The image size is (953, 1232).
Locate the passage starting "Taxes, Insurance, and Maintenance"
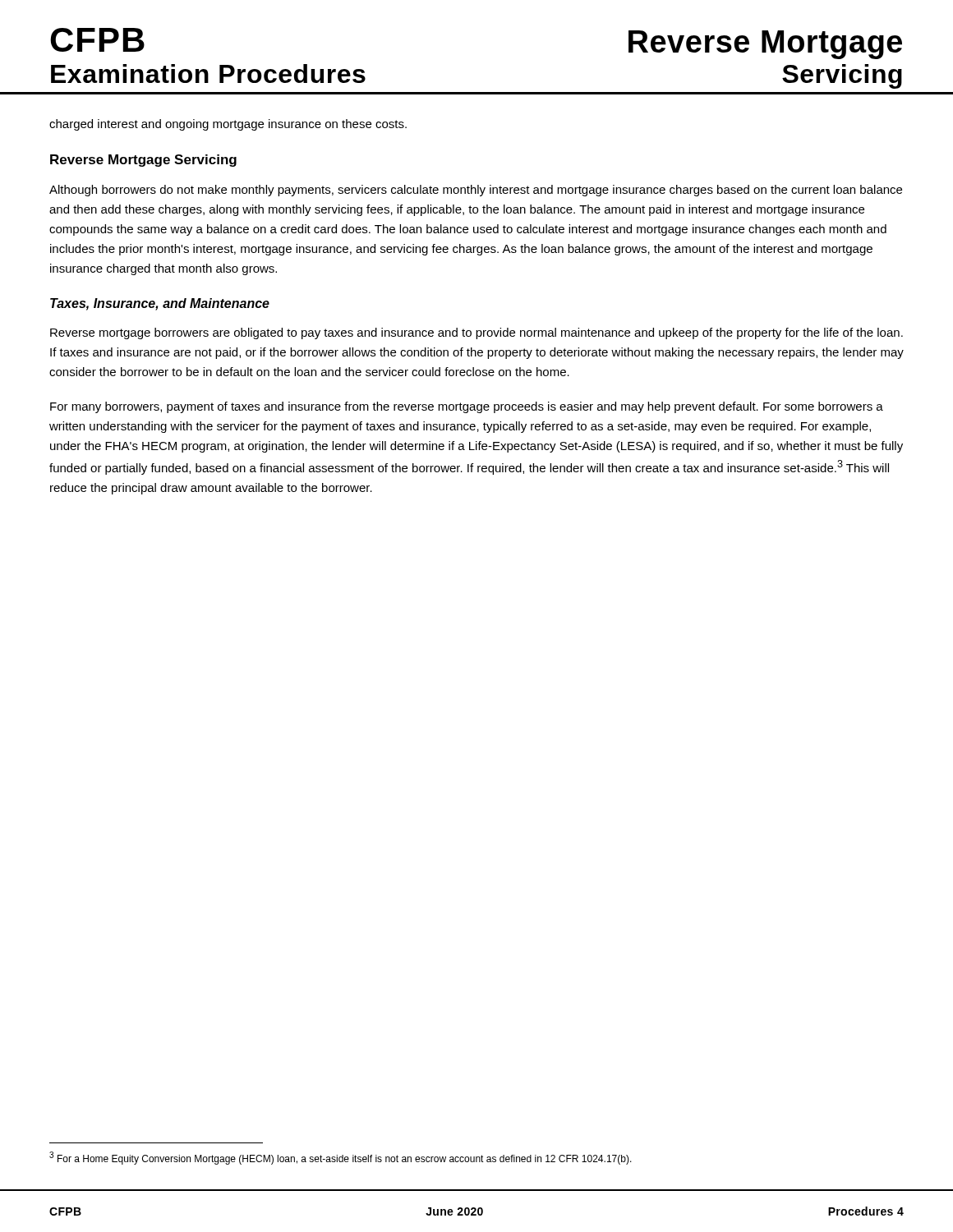pos(159,303)
